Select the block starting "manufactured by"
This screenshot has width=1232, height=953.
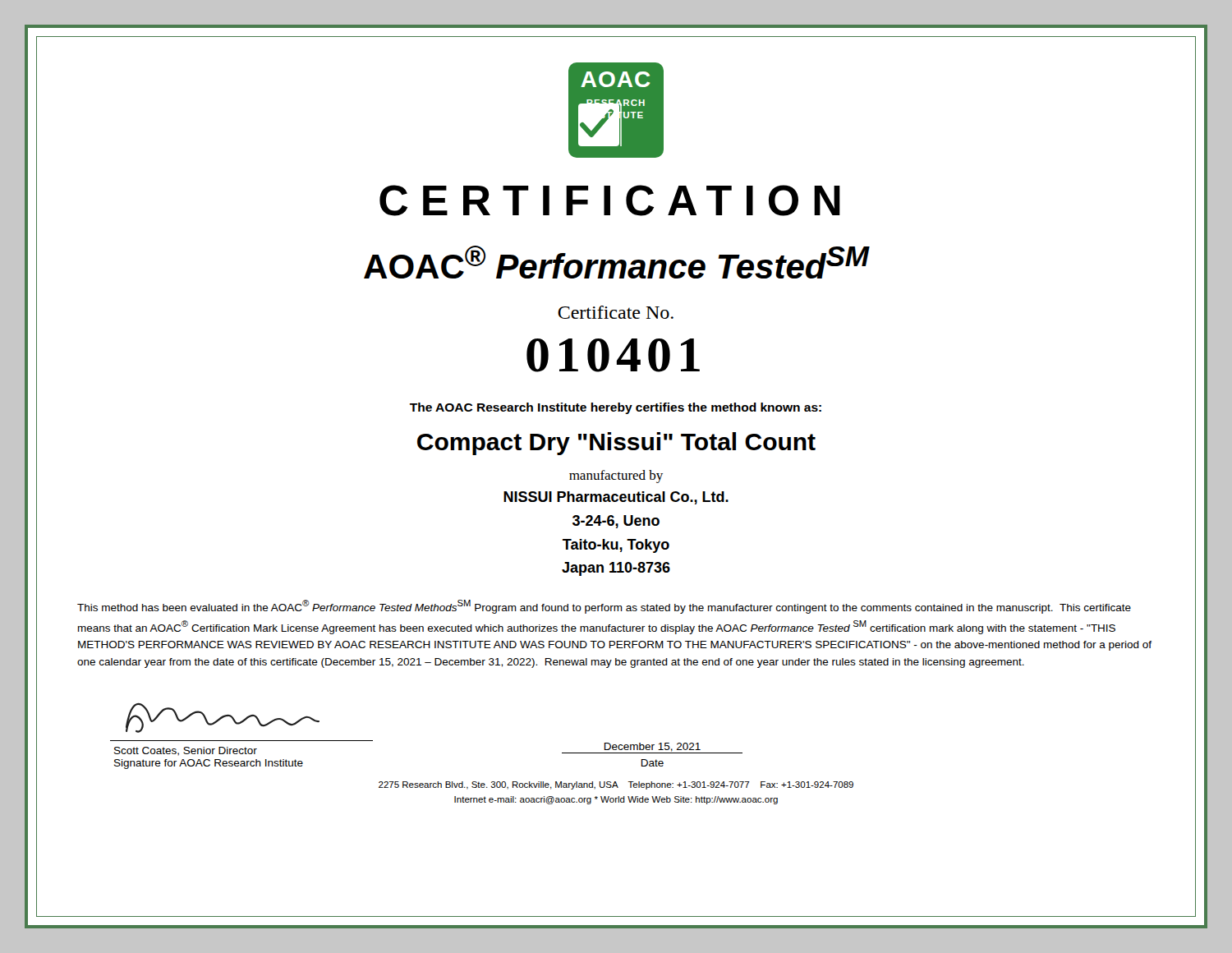click(616, 475)
